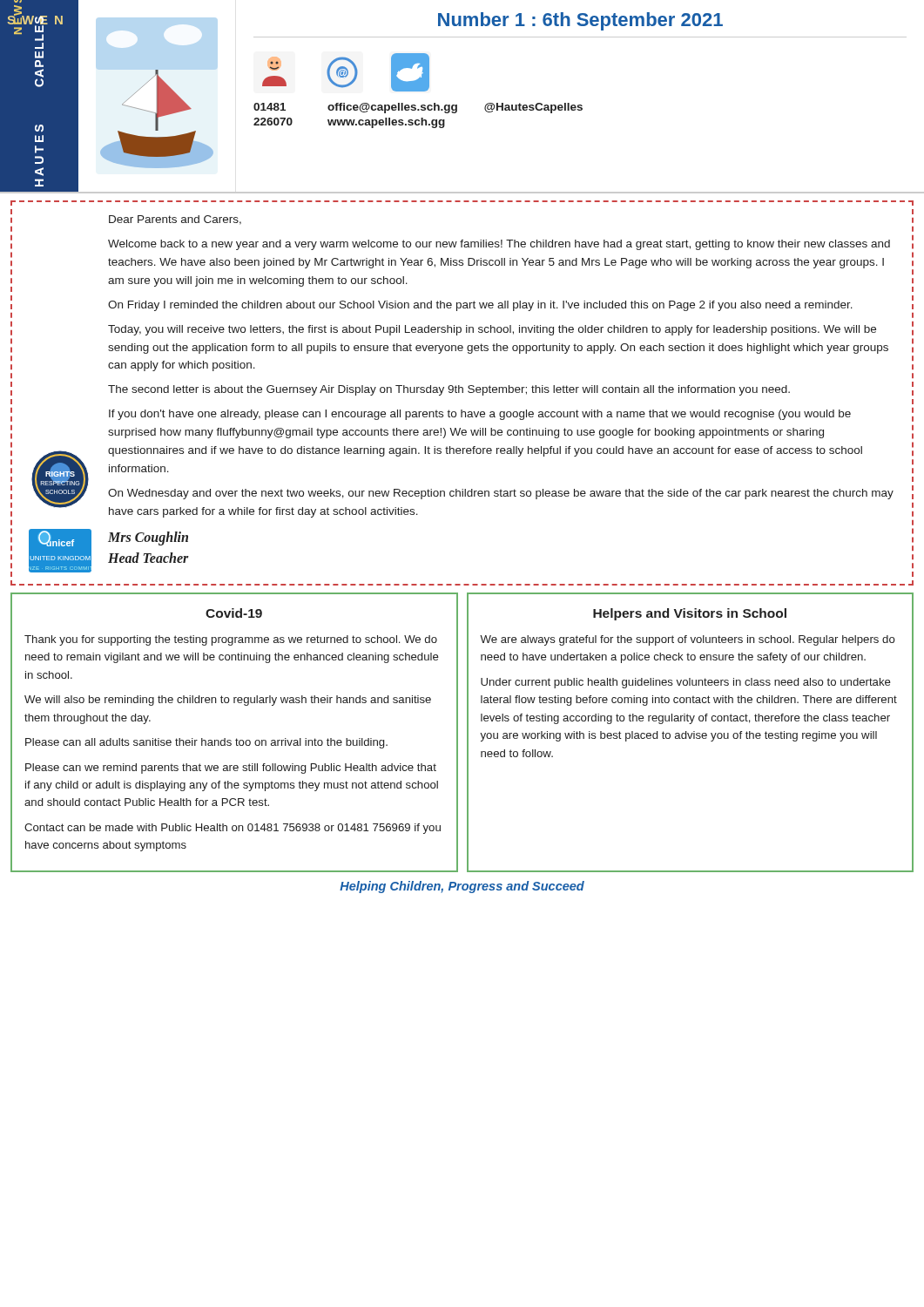Screen dimensions: 1307x924
Task: Point to the block beginning "Dear Parents and Carers, Welcome back to"
Action: pos(503,390)
